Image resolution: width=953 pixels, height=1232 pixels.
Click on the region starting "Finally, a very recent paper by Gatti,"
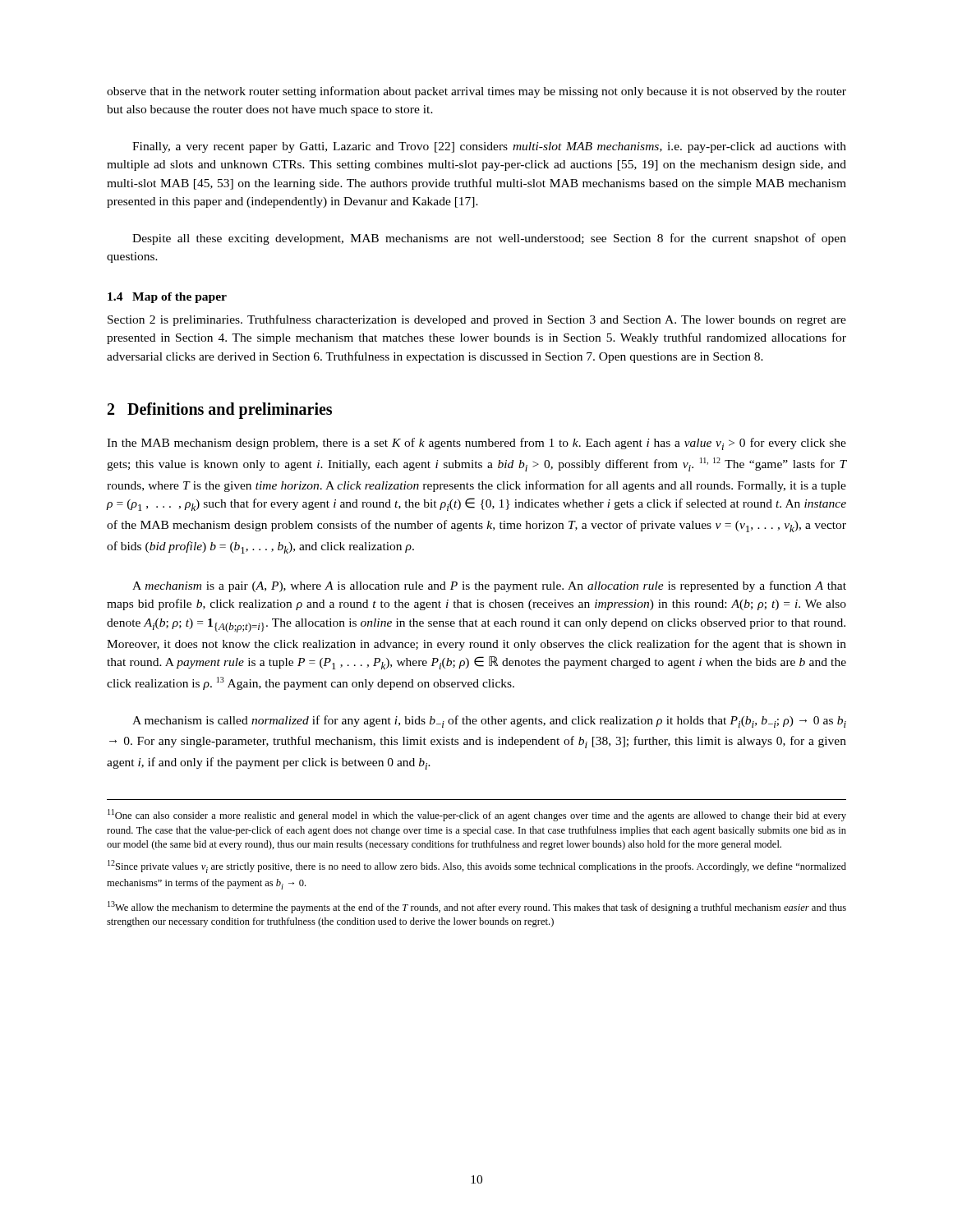[476, 174]
